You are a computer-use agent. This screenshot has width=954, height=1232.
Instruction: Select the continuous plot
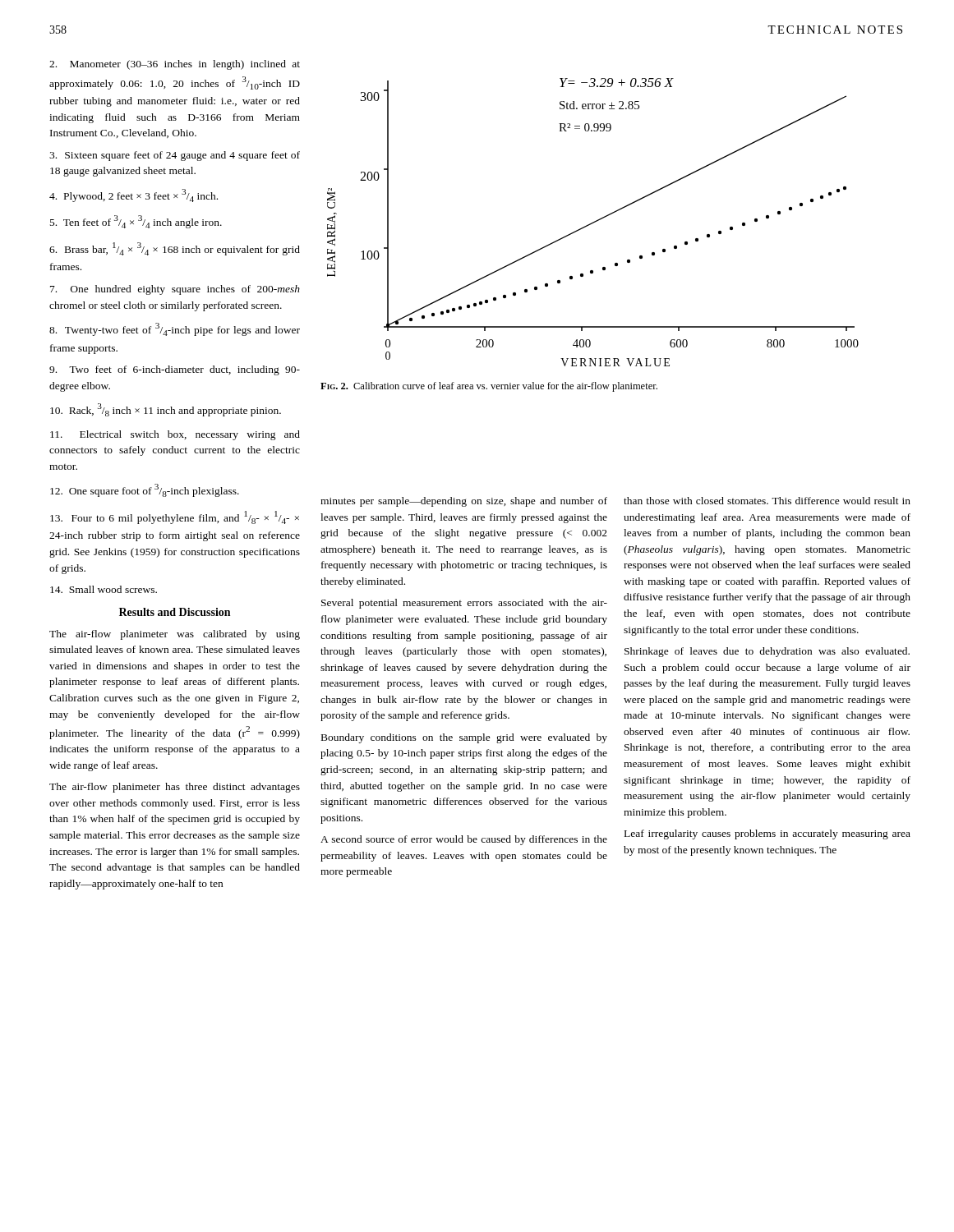click(608, 216)
